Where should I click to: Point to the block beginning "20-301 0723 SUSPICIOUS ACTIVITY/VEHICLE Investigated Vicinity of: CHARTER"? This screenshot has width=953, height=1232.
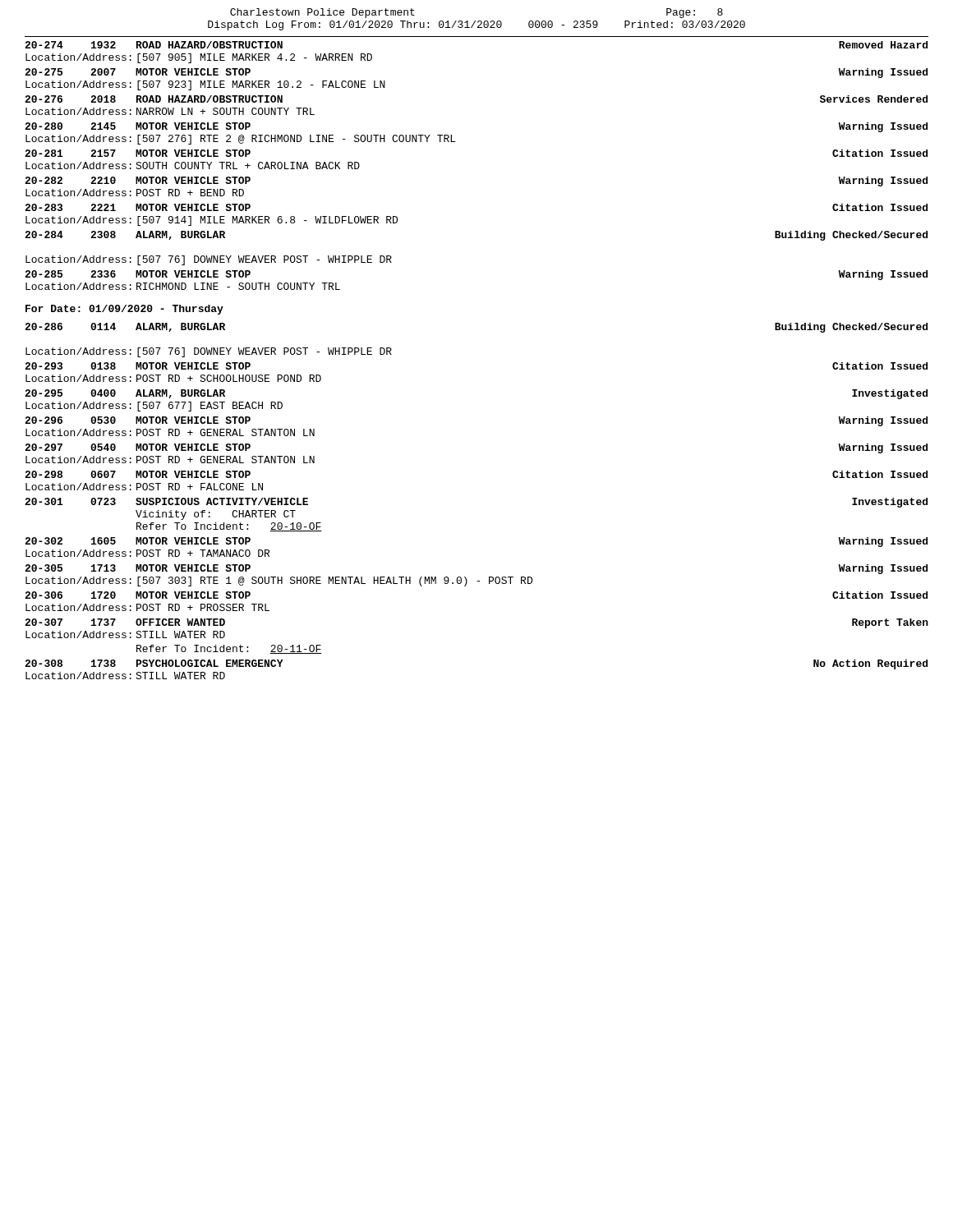pyautogui.click(x=47, y=502)
